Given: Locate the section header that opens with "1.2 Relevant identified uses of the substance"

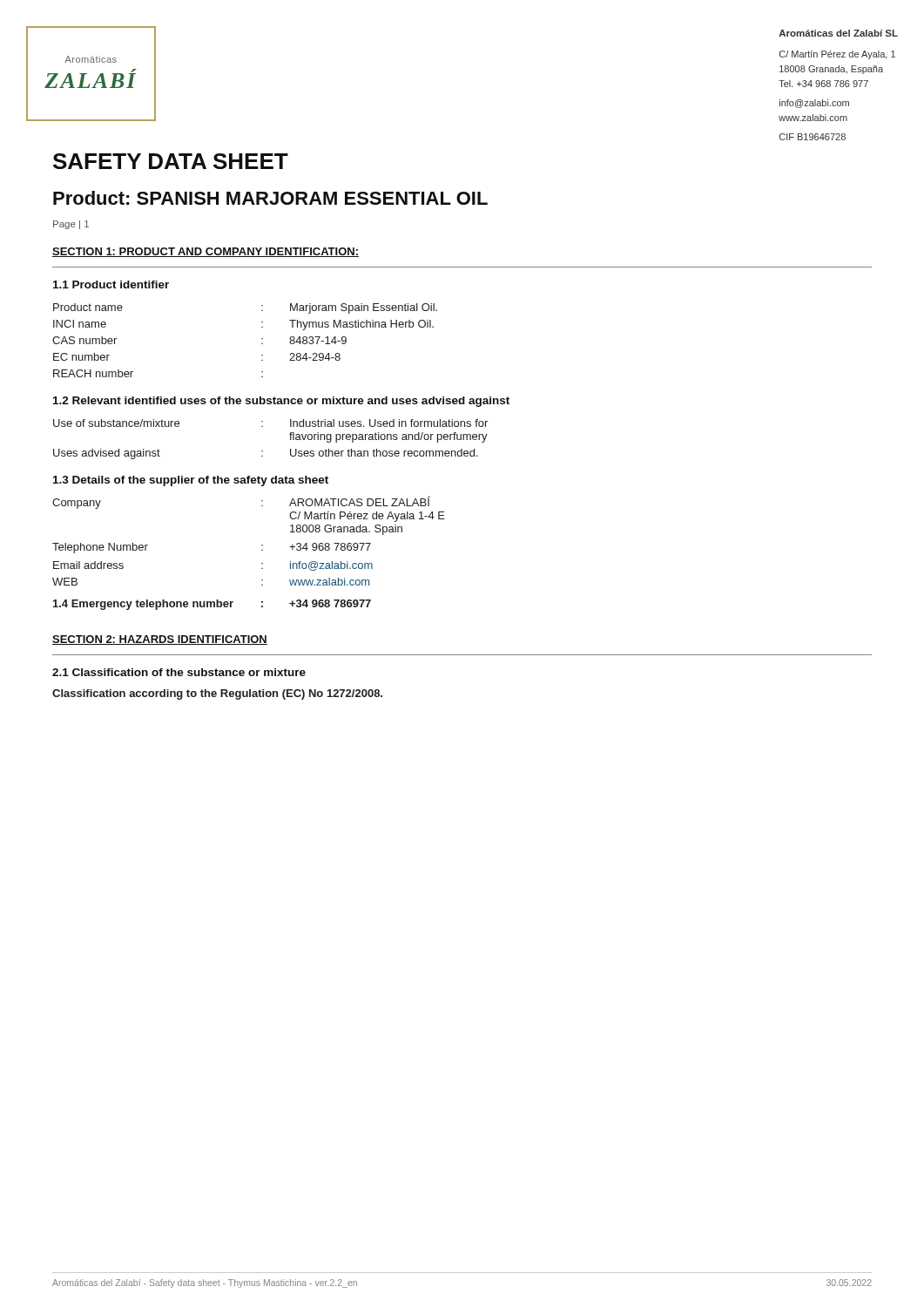Looking at the screenshot, I should click(281, 400).
